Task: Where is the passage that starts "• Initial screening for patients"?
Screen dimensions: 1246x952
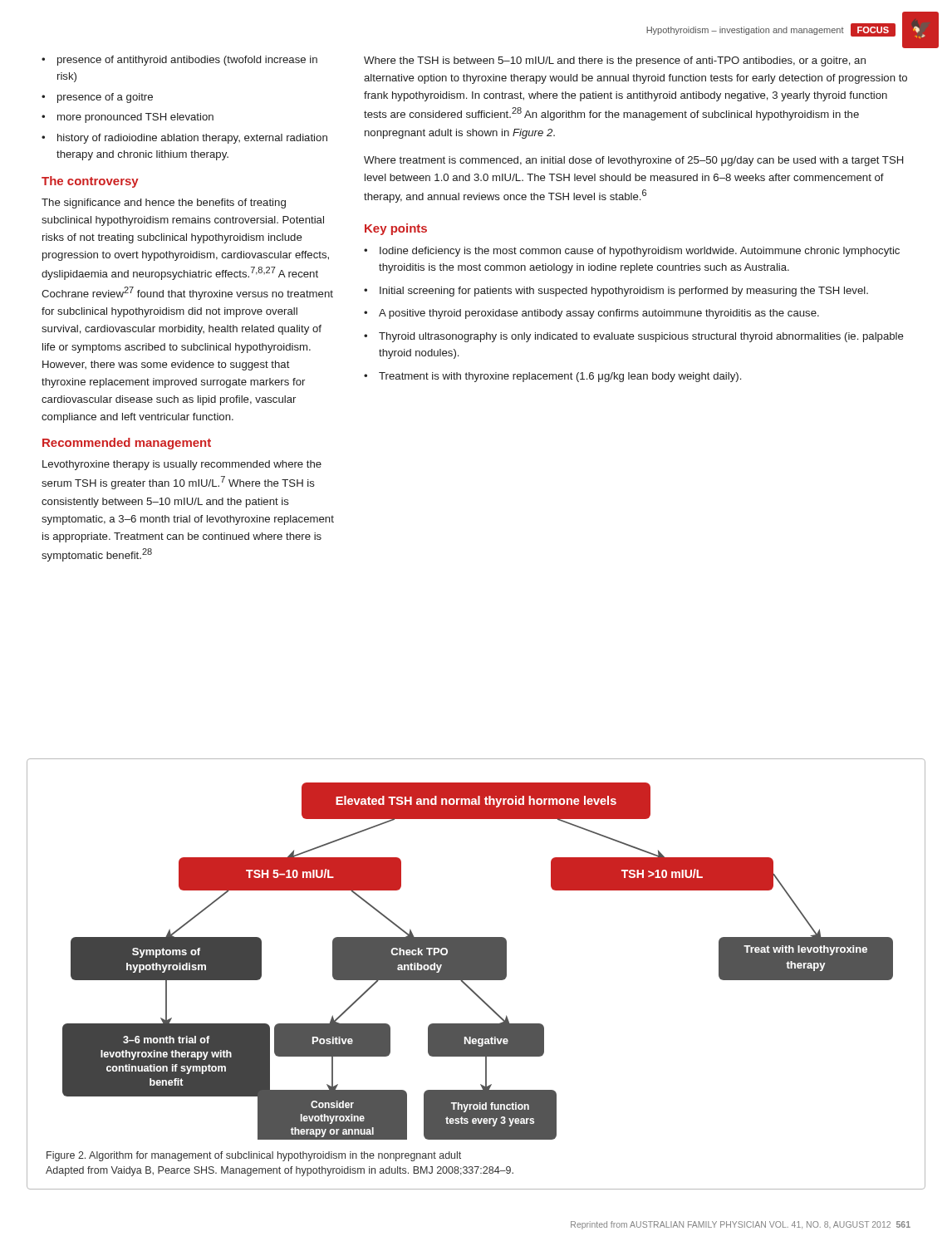Action: [616, 291]
